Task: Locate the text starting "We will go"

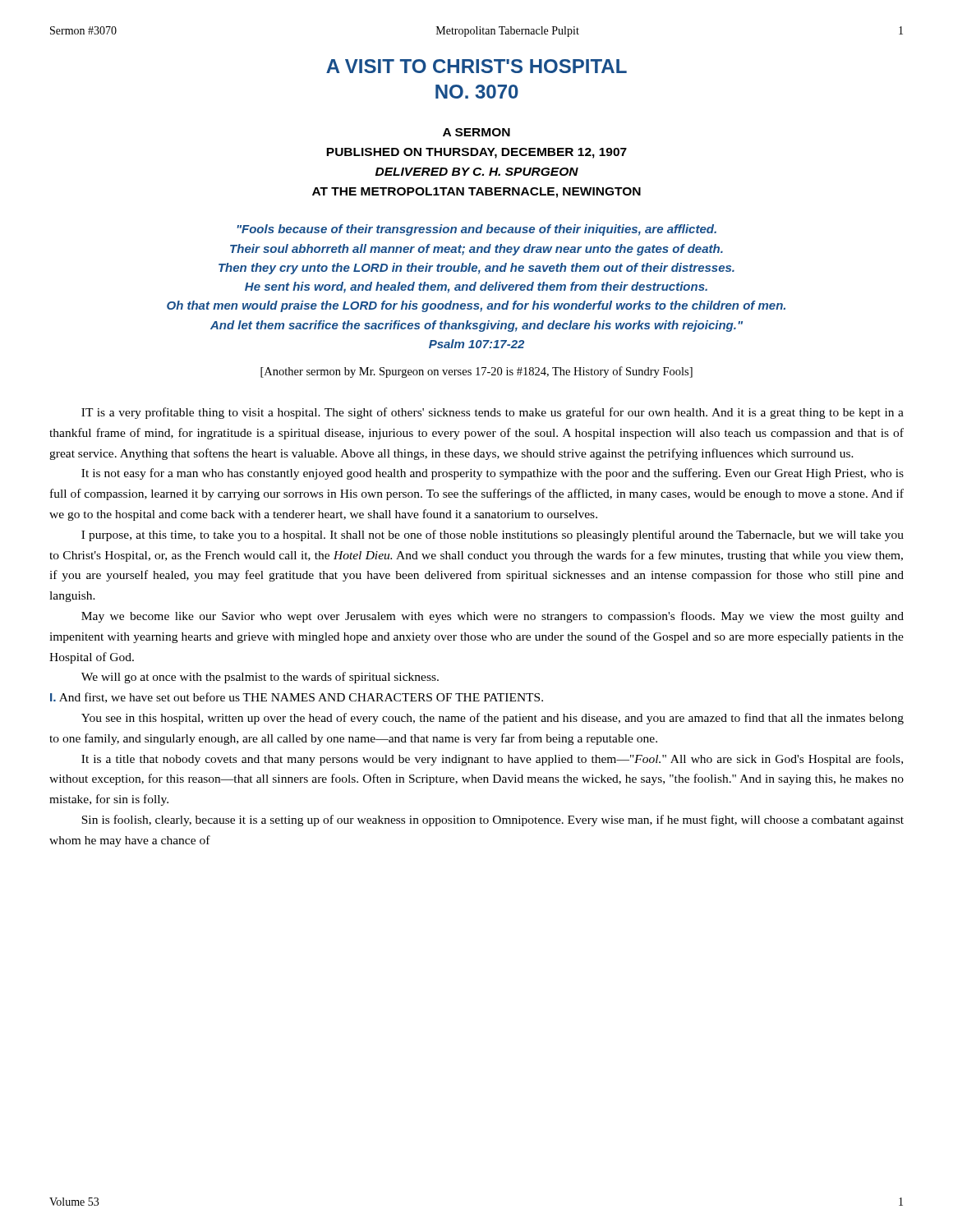Action: 260,678
